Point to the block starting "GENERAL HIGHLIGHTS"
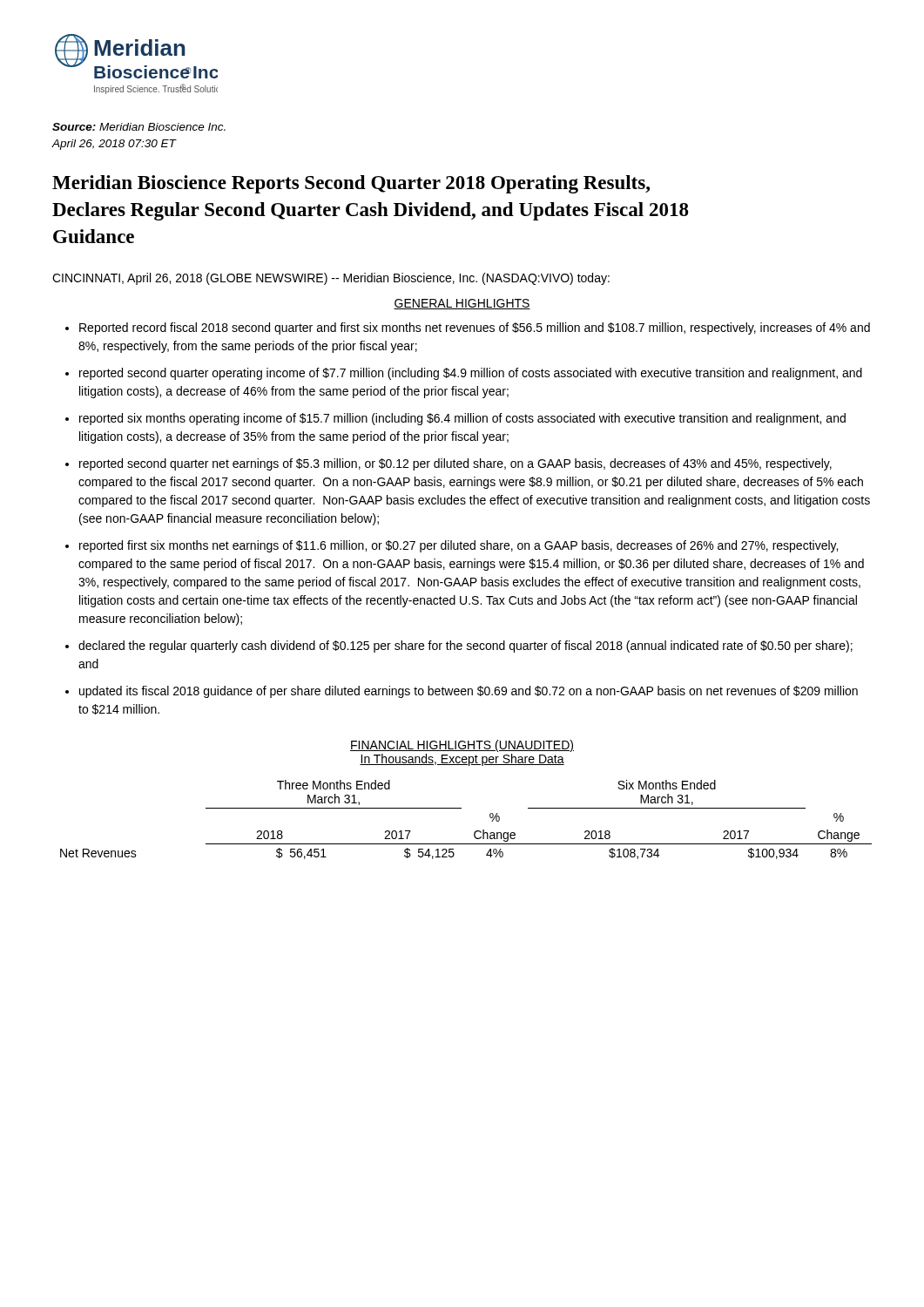924x1307 pixels. pos(462,303)
